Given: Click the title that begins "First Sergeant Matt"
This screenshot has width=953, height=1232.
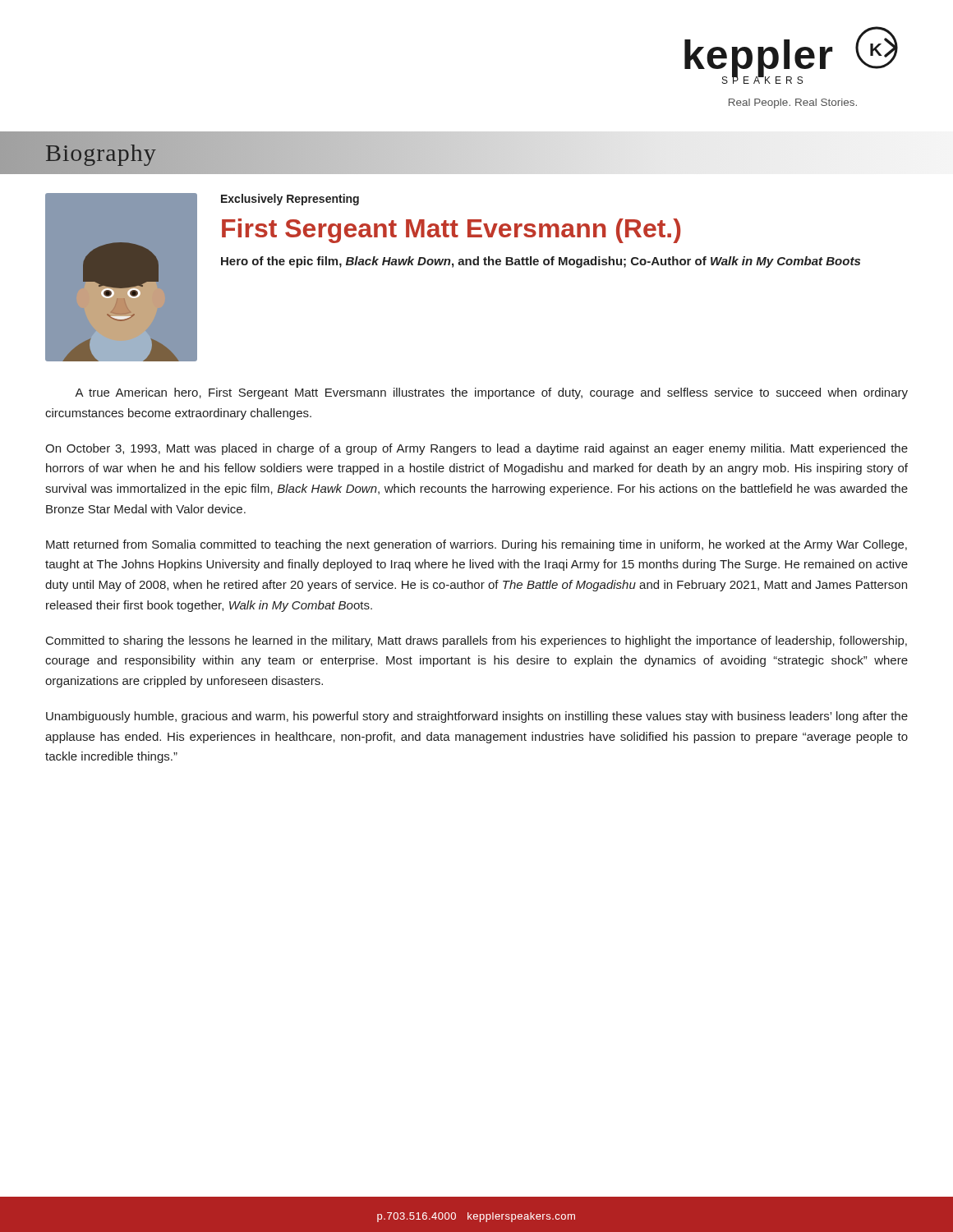Looking at the screenshot, I should [451, 228].
